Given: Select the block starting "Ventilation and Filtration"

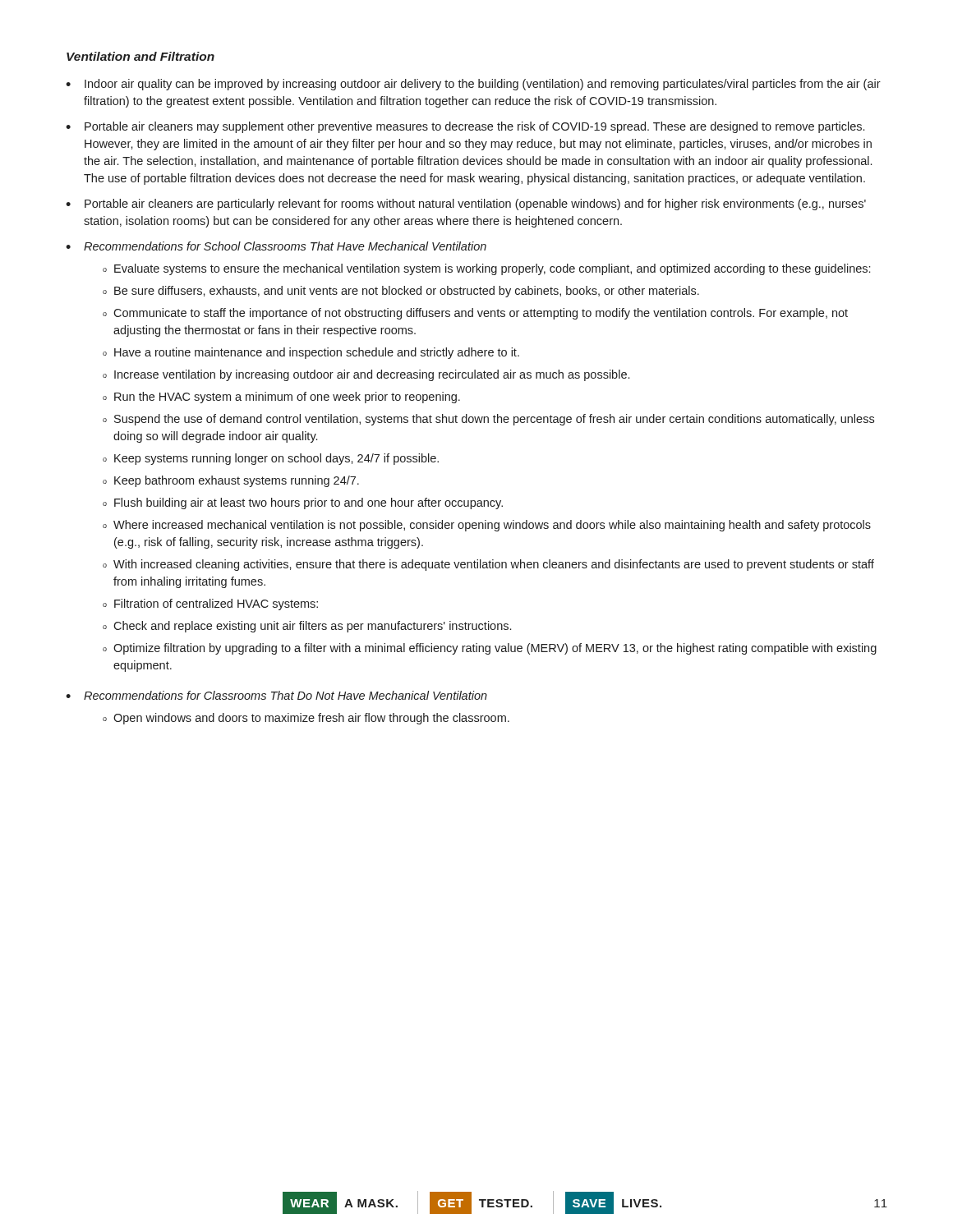Looking at the screenshot, I should point(140,56).
